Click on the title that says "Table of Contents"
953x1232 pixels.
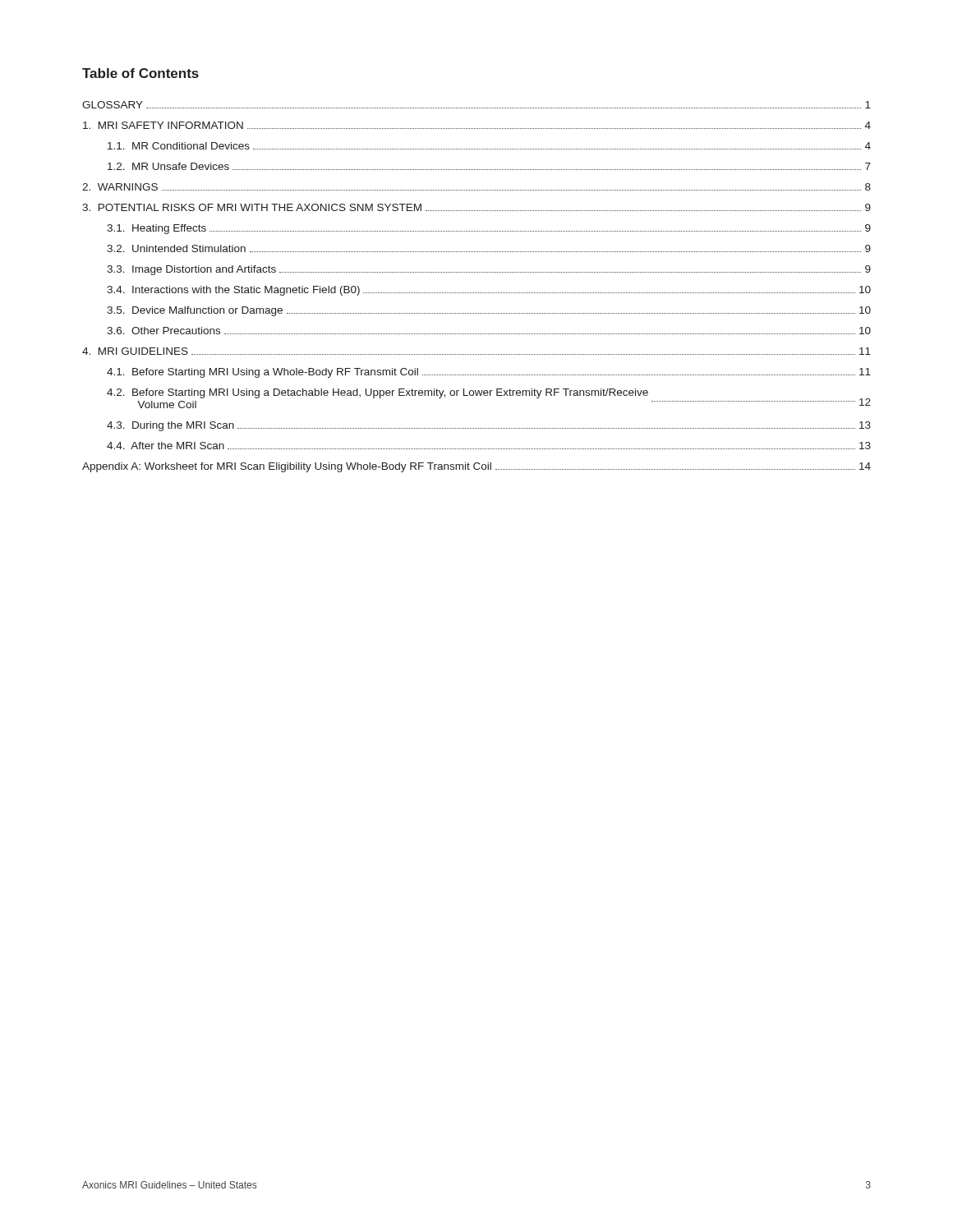point(141,73)
